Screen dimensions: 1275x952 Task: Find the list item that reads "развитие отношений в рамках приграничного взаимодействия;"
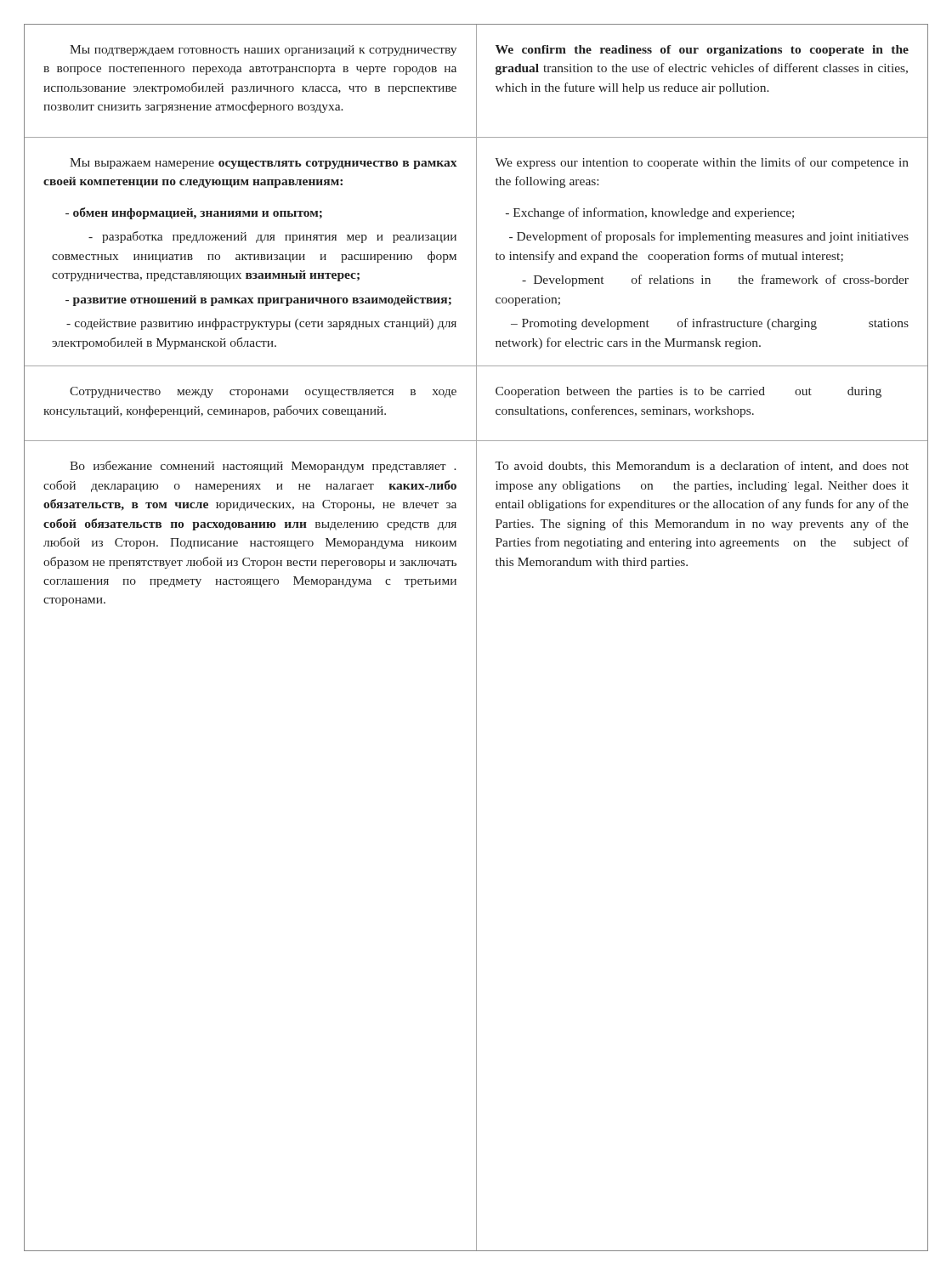pos(250,299)
